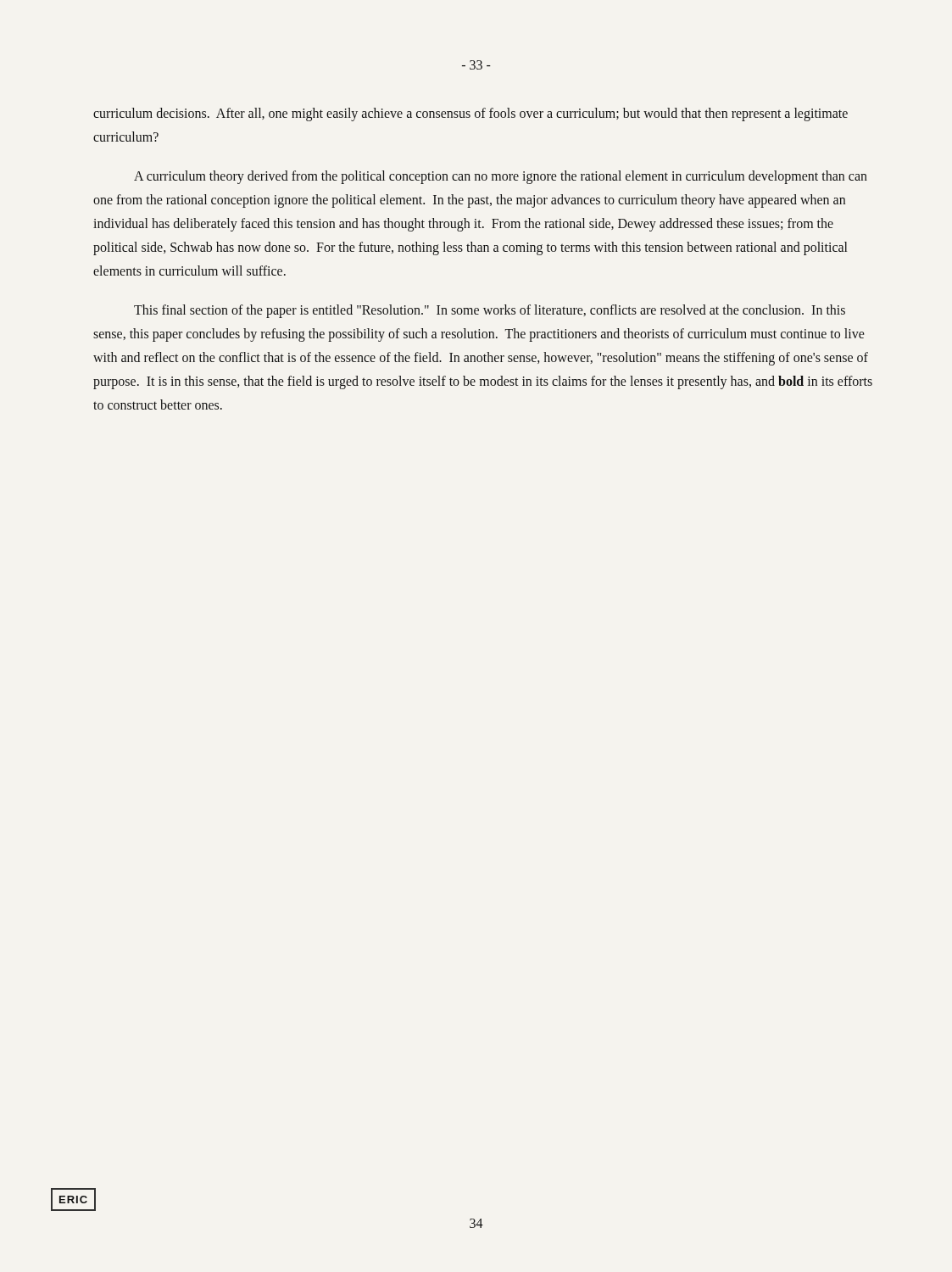Point to the block beginning "curriculum decisions. After all, one might easily"

click(x=485, y=259)
